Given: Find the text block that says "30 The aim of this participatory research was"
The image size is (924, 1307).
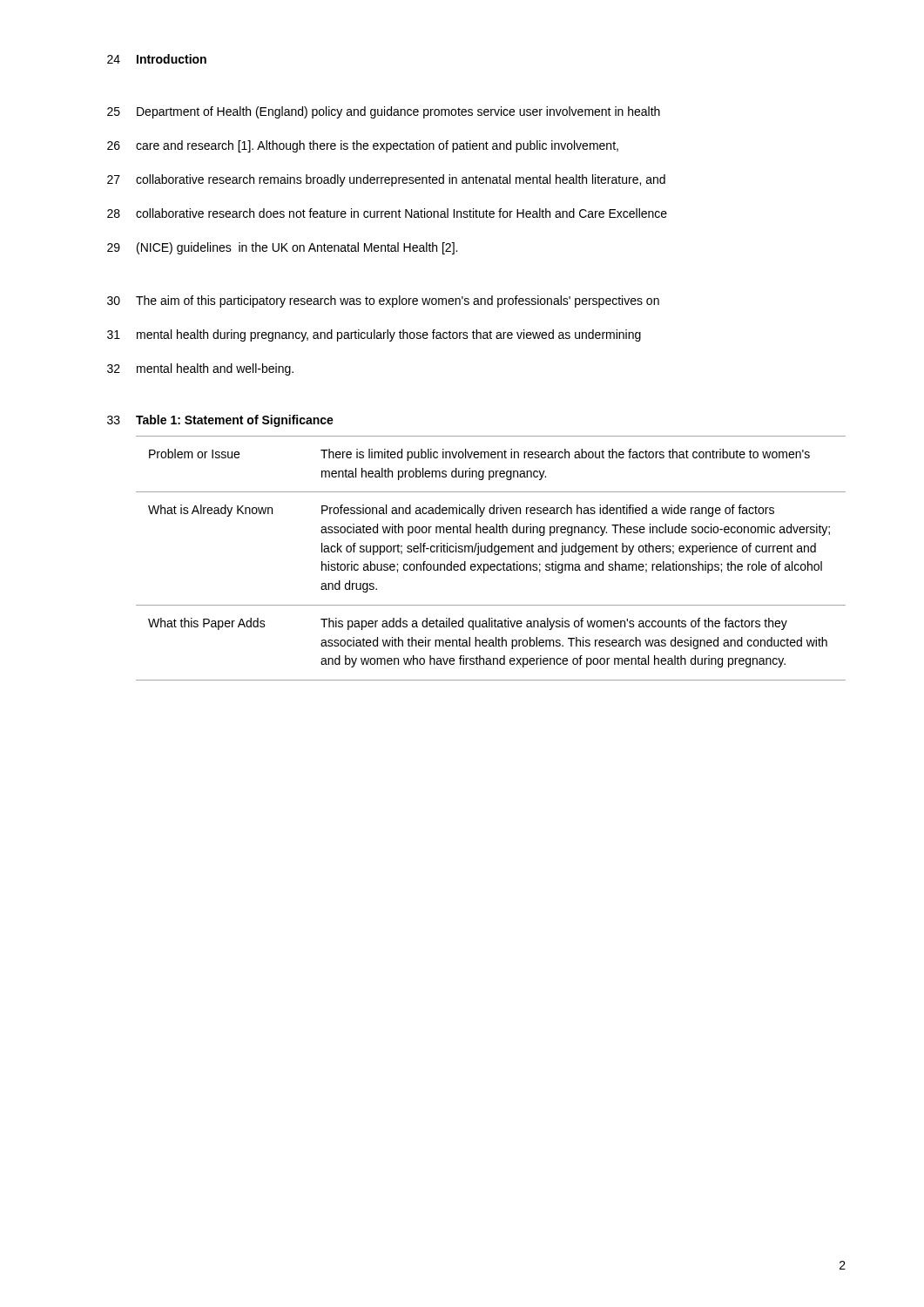Looking at the screenshot, I should coord(466,301).
